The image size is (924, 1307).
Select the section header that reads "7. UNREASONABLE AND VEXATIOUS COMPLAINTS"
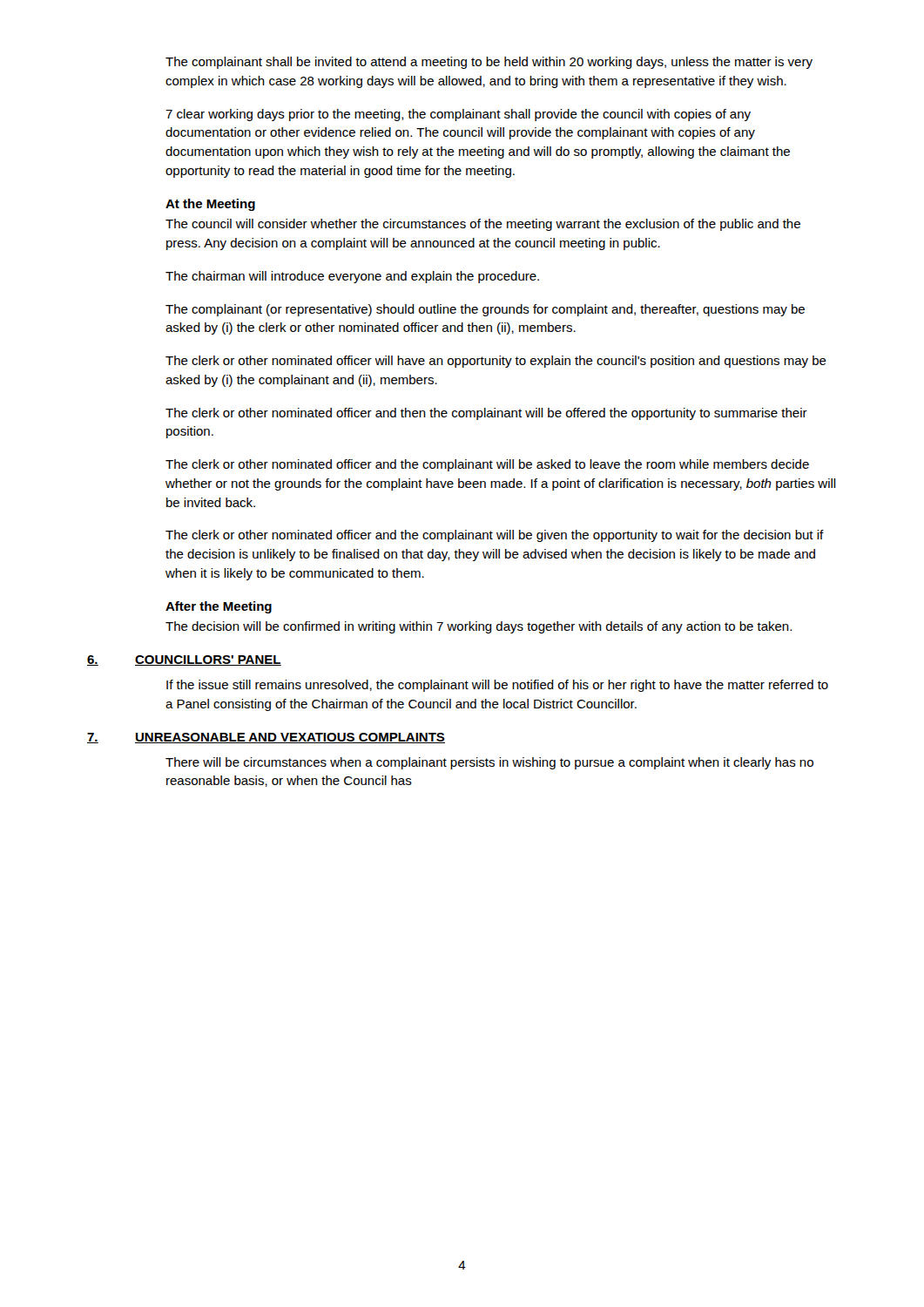(x=266, y=736)
